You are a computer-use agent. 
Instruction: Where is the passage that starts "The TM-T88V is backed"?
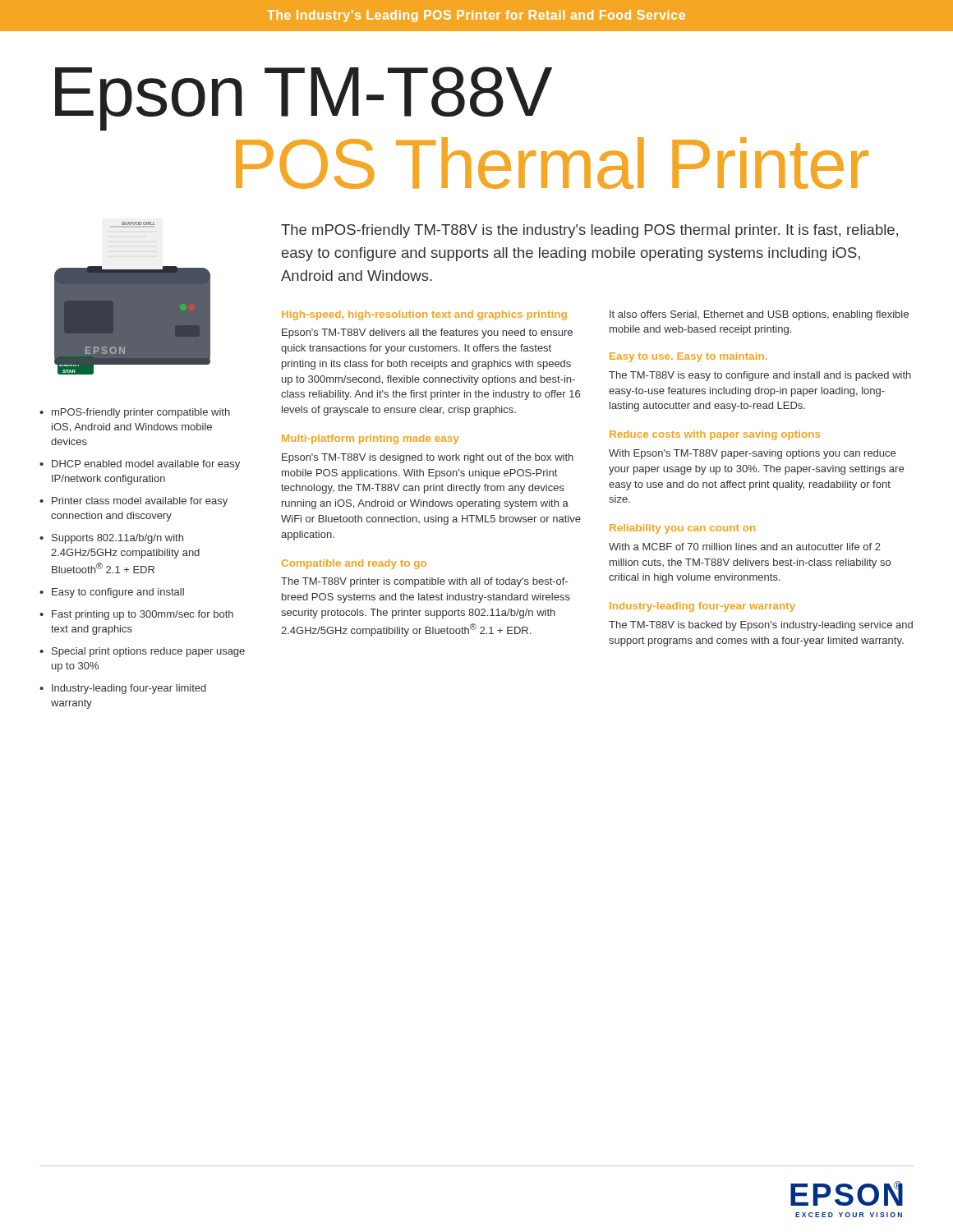point(761,632)
